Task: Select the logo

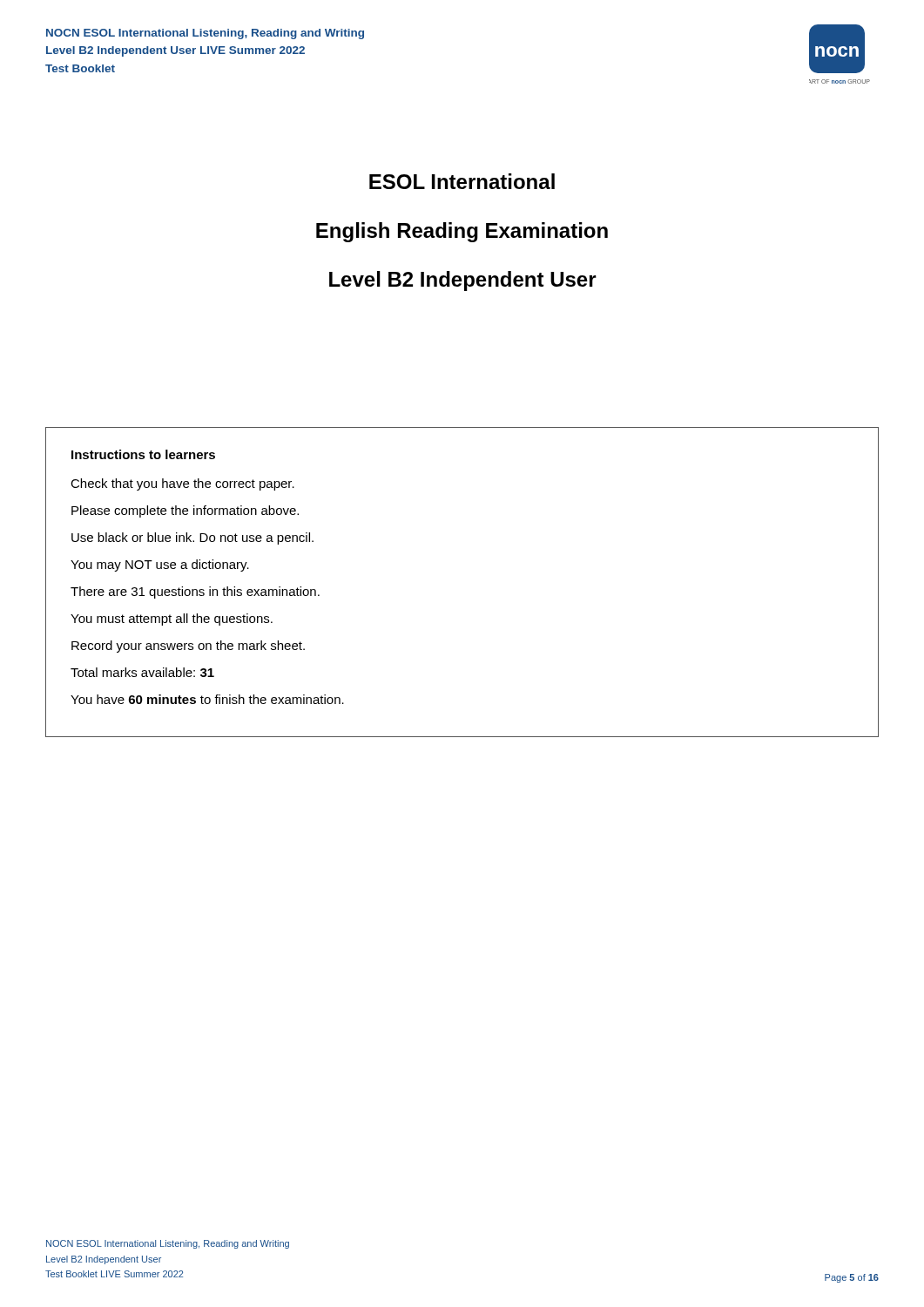Action: click(x=844, y=56)
